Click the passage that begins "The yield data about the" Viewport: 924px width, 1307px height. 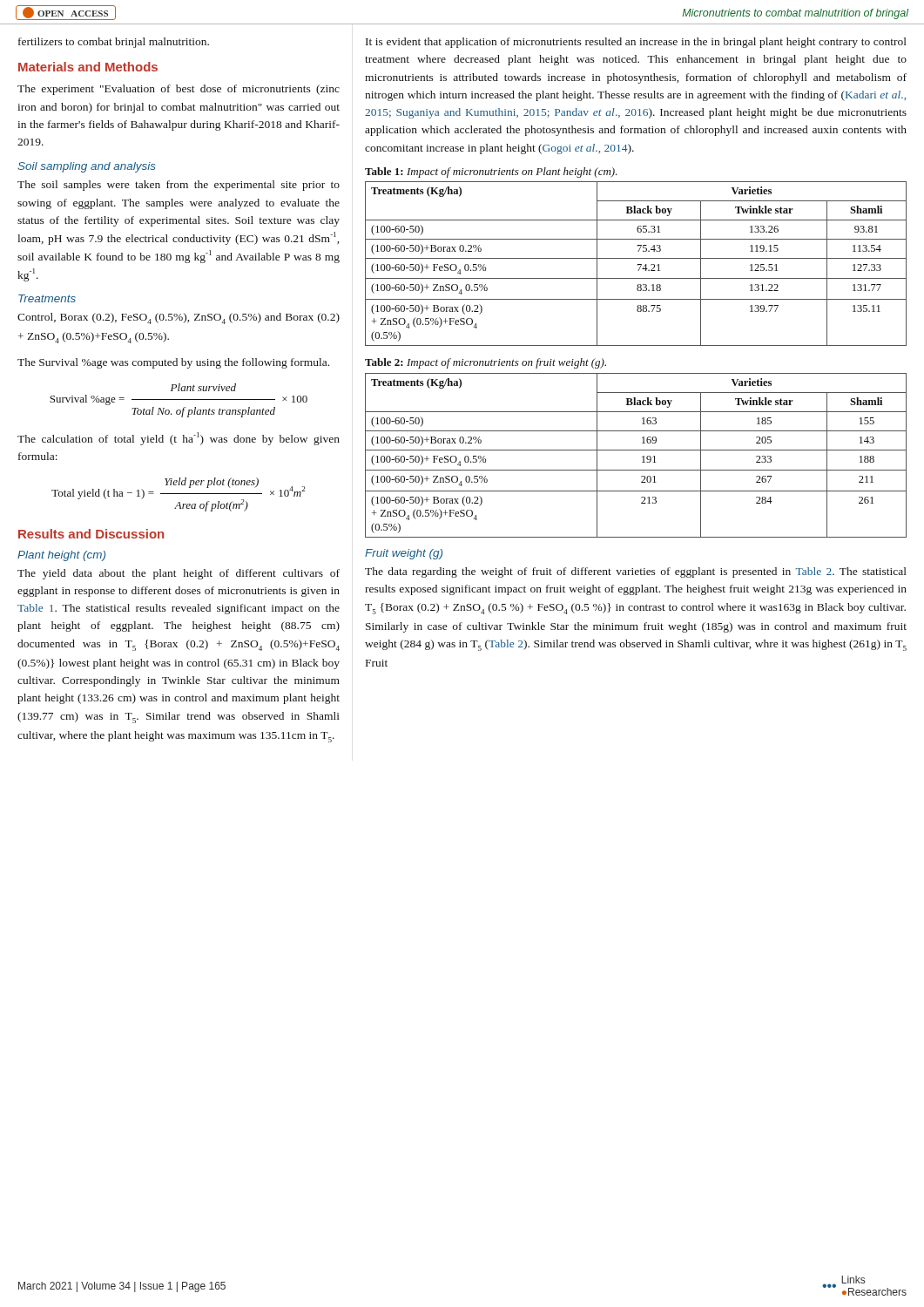click(179, 655)
